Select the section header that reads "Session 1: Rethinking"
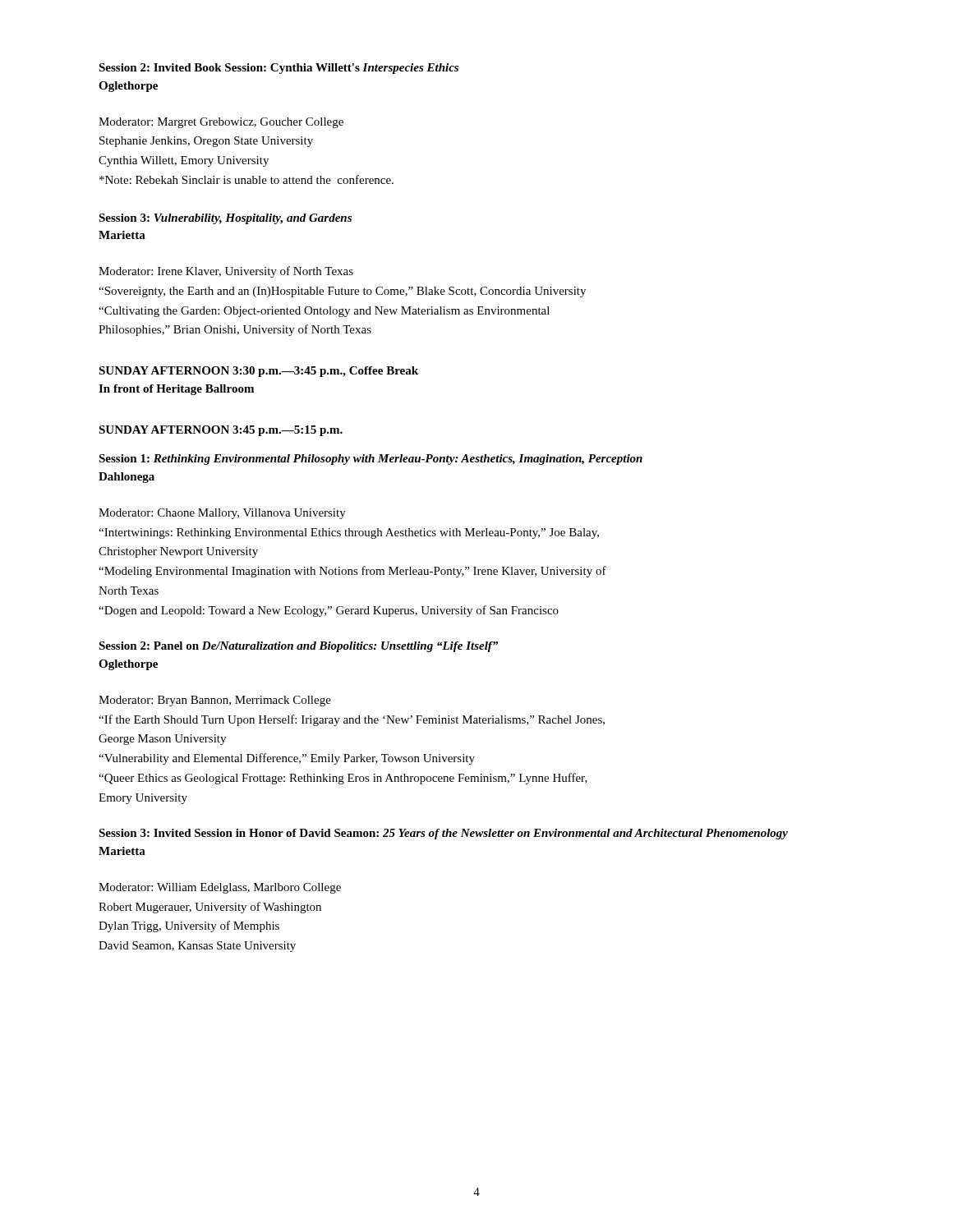953x1232 pixels. coord(476,468)
